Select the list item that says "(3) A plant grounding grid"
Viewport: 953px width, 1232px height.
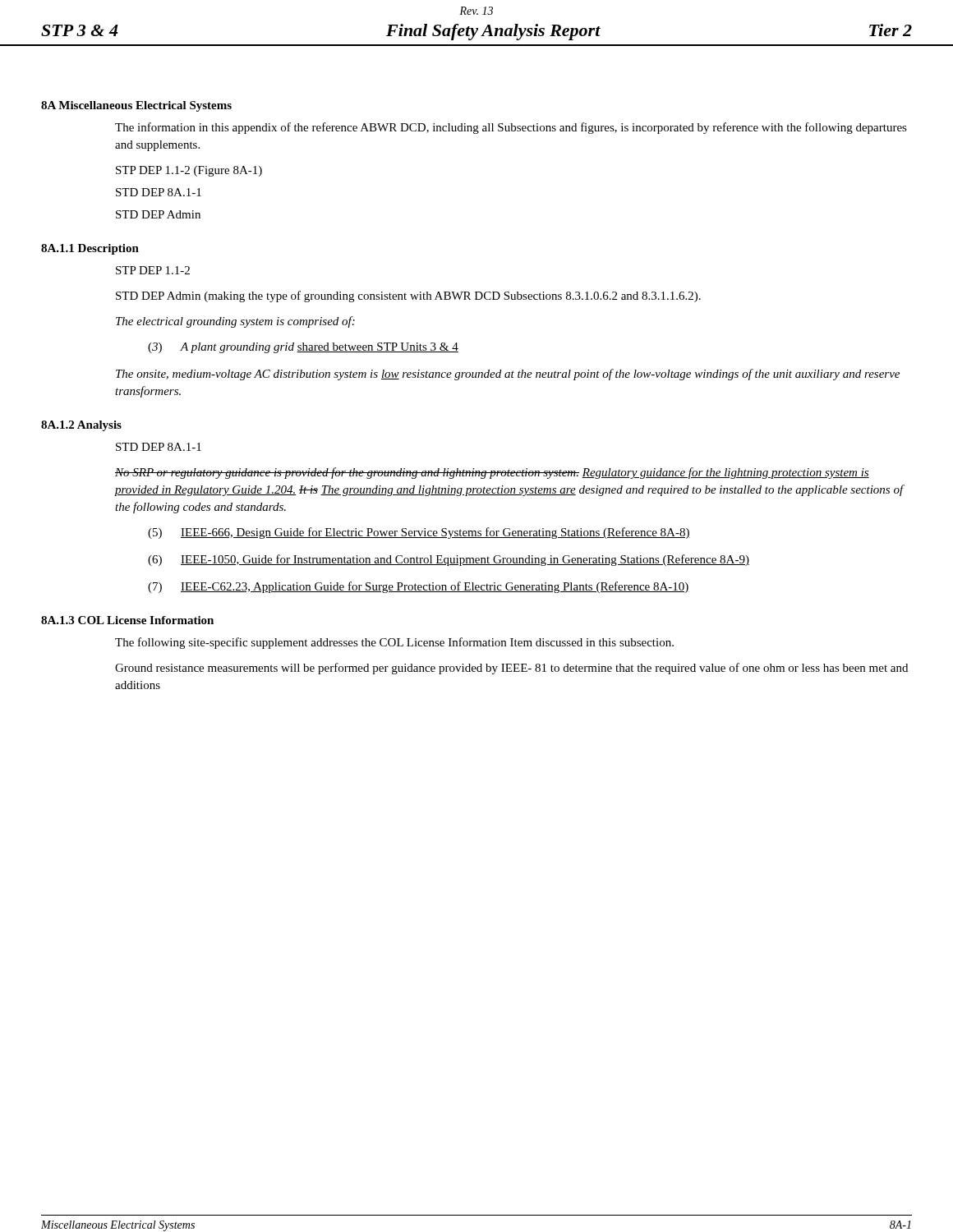click(x=303, y=348)
